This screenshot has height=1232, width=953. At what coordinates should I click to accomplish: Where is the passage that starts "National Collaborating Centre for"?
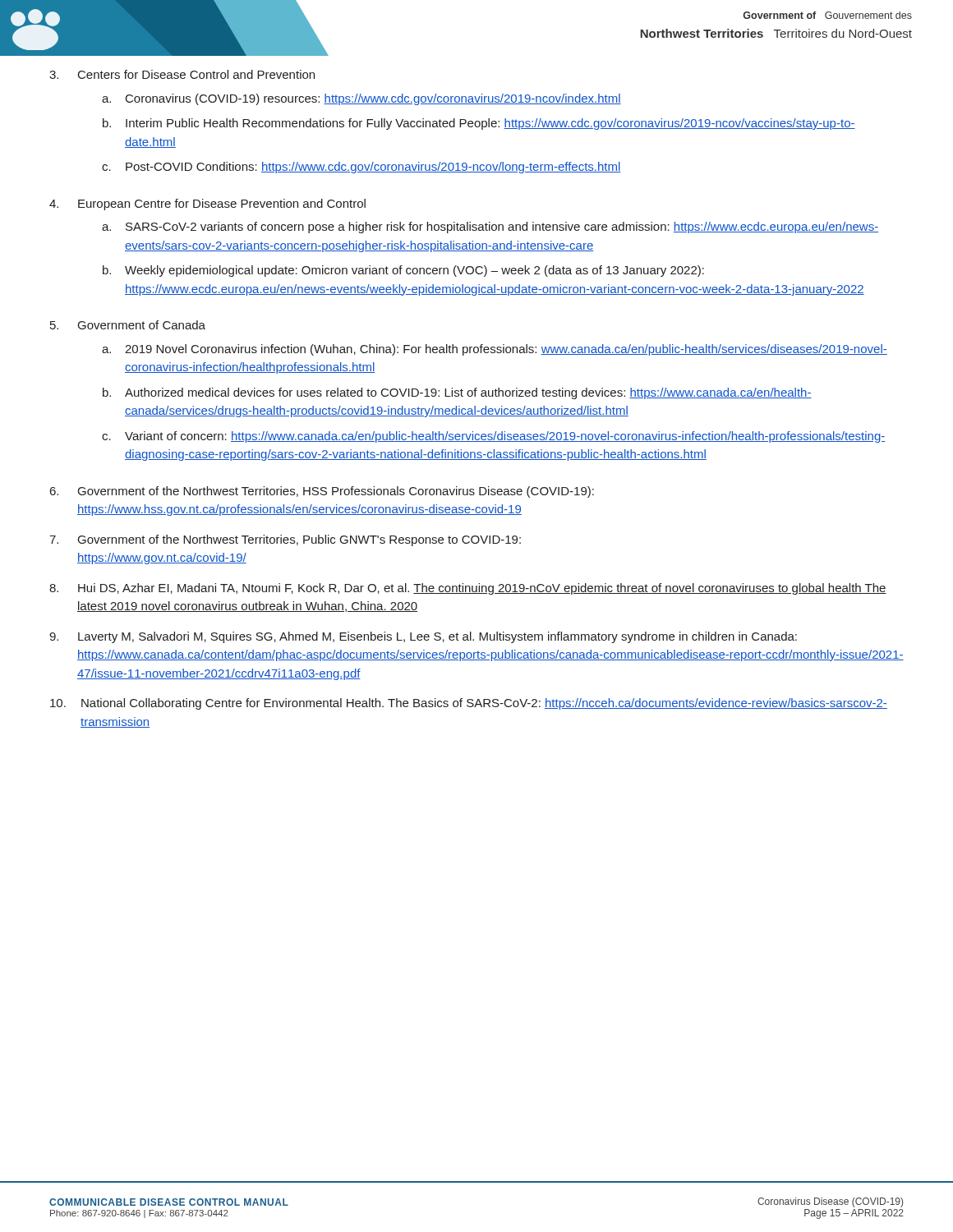(x=476, y=712)
